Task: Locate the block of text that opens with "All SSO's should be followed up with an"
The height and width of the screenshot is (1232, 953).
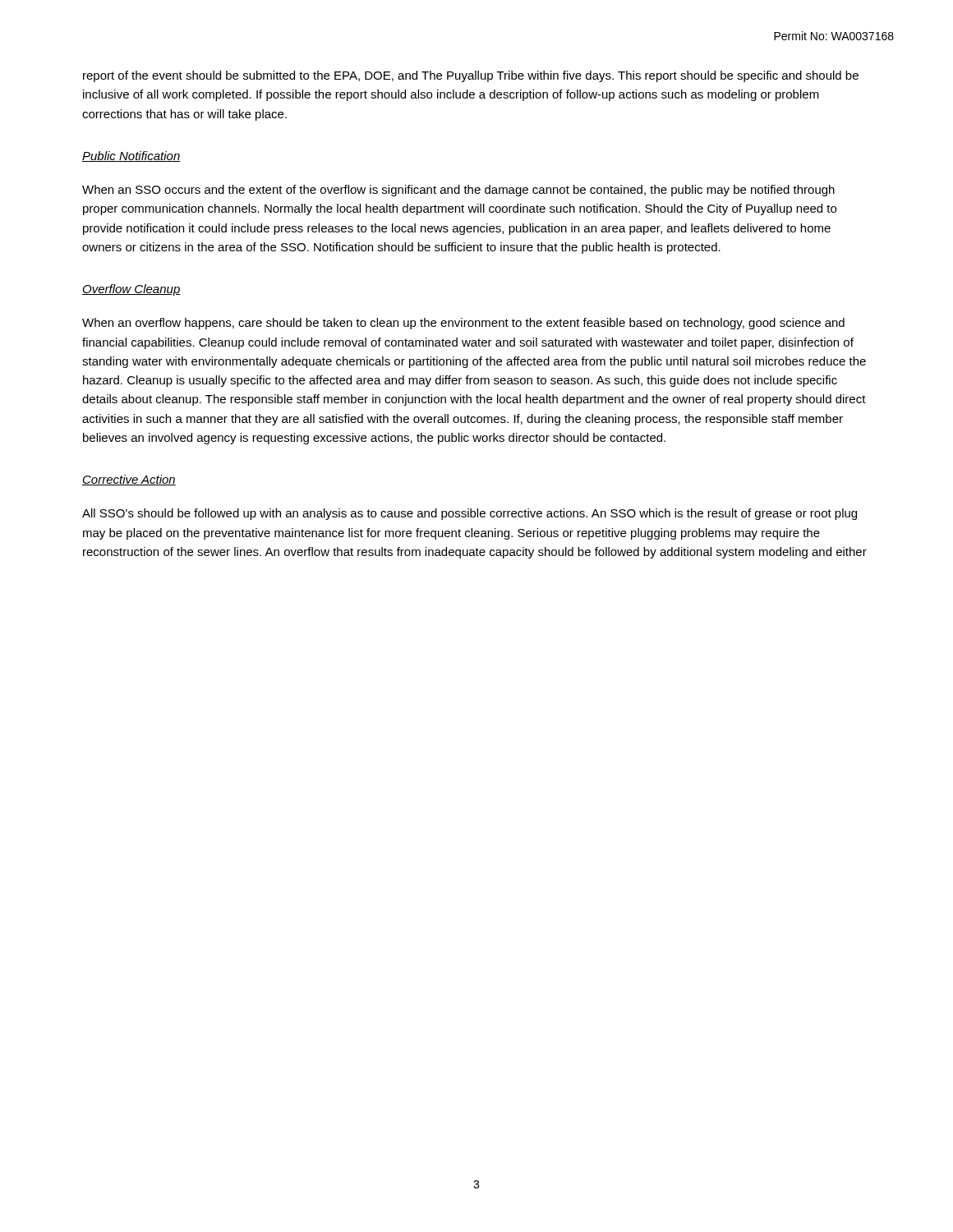Action: coord(474,532)
